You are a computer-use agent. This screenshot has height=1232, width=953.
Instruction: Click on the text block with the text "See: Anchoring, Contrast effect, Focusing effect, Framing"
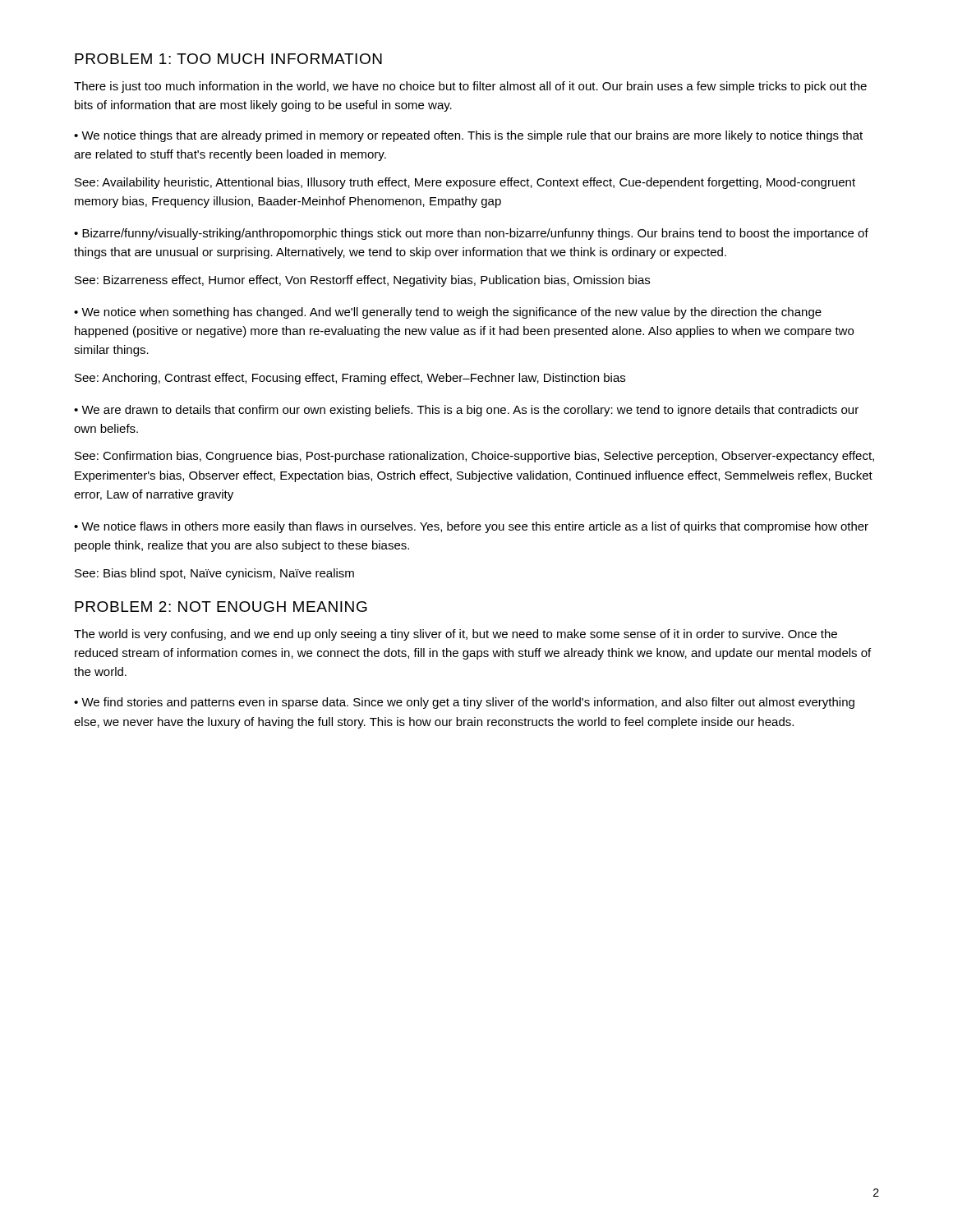pos(350,377)
